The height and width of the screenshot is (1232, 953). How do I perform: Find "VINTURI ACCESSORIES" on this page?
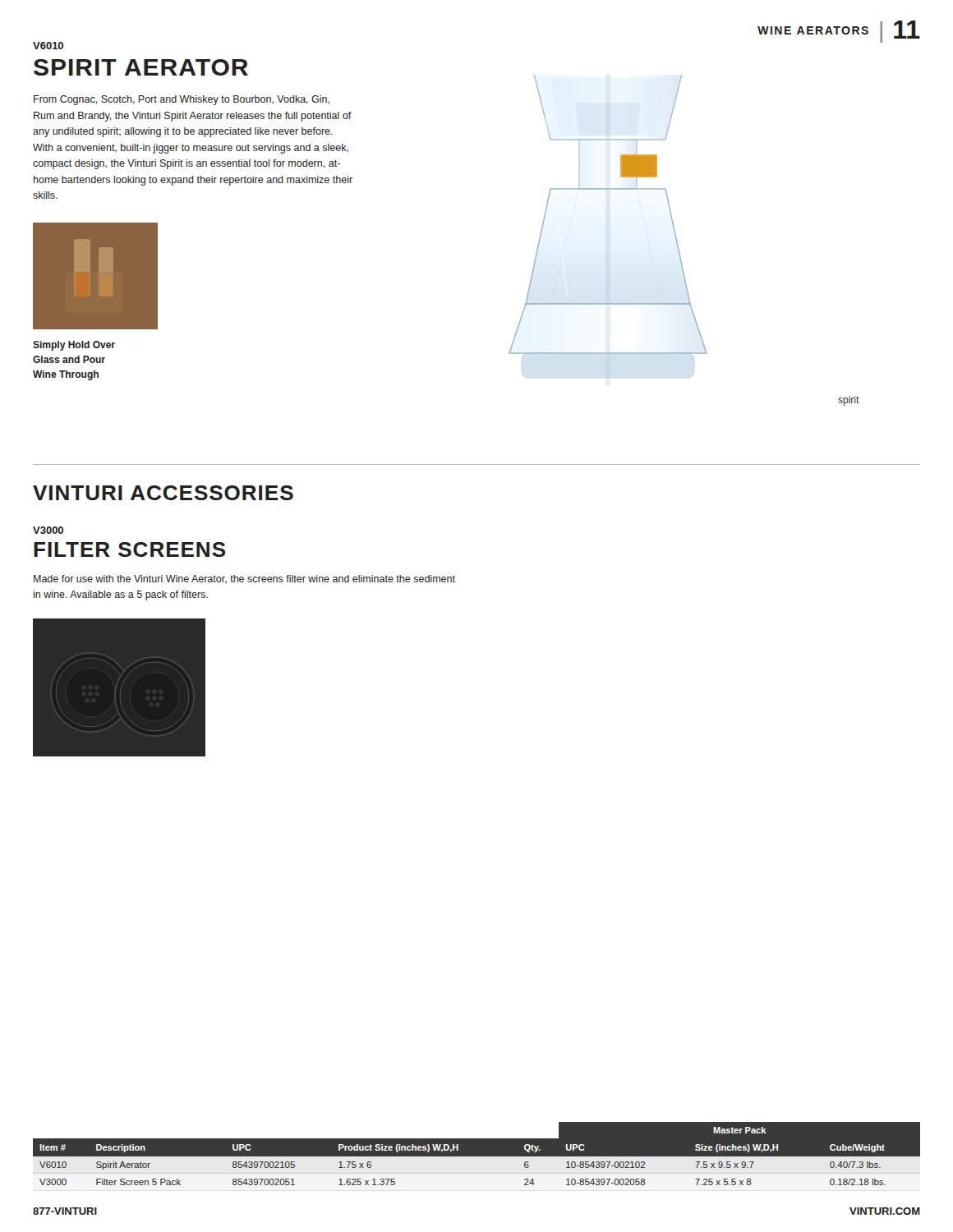pos(164,493)
